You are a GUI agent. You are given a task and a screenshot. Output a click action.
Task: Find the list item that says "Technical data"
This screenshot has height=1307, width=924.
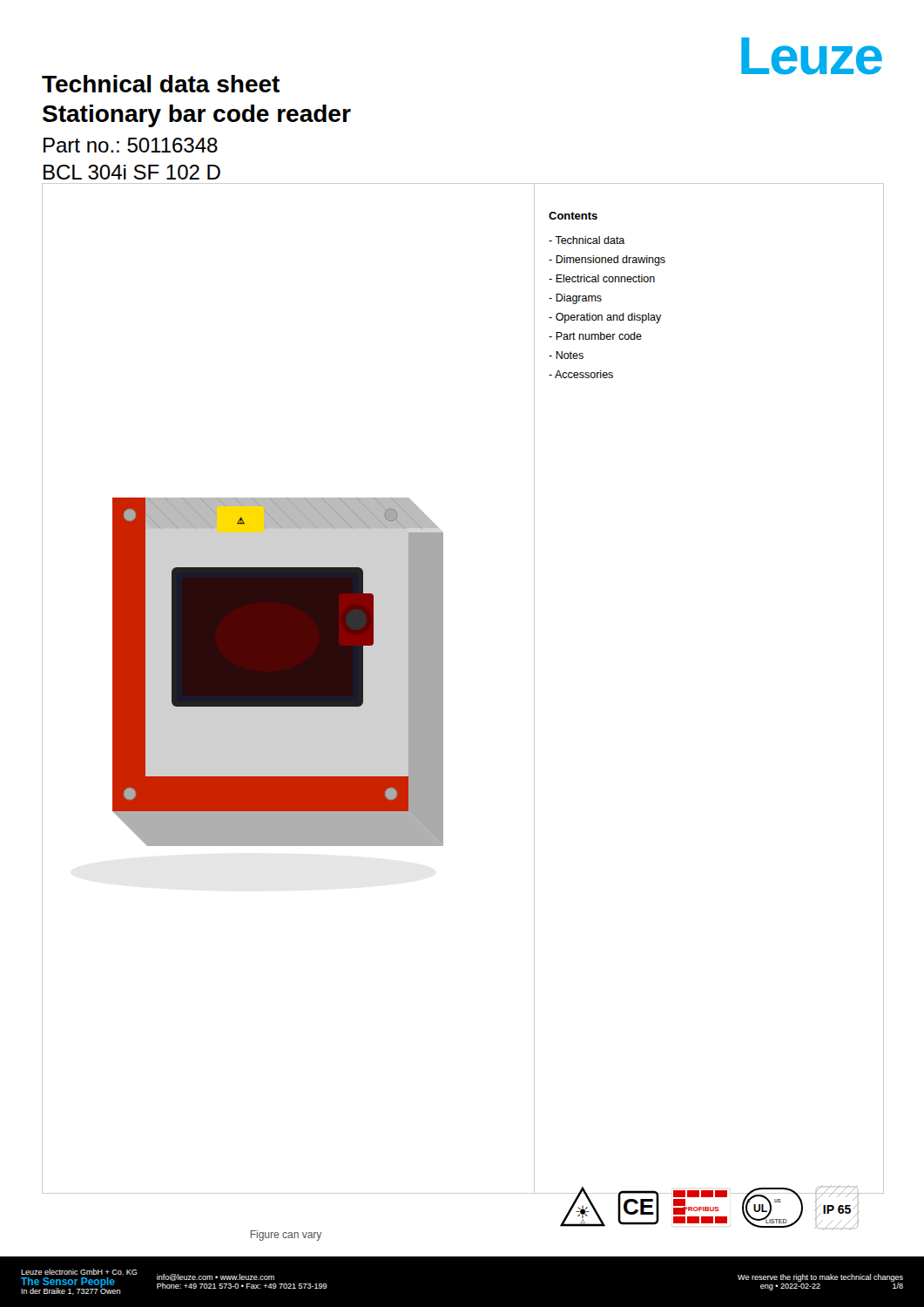click(587, 240)
